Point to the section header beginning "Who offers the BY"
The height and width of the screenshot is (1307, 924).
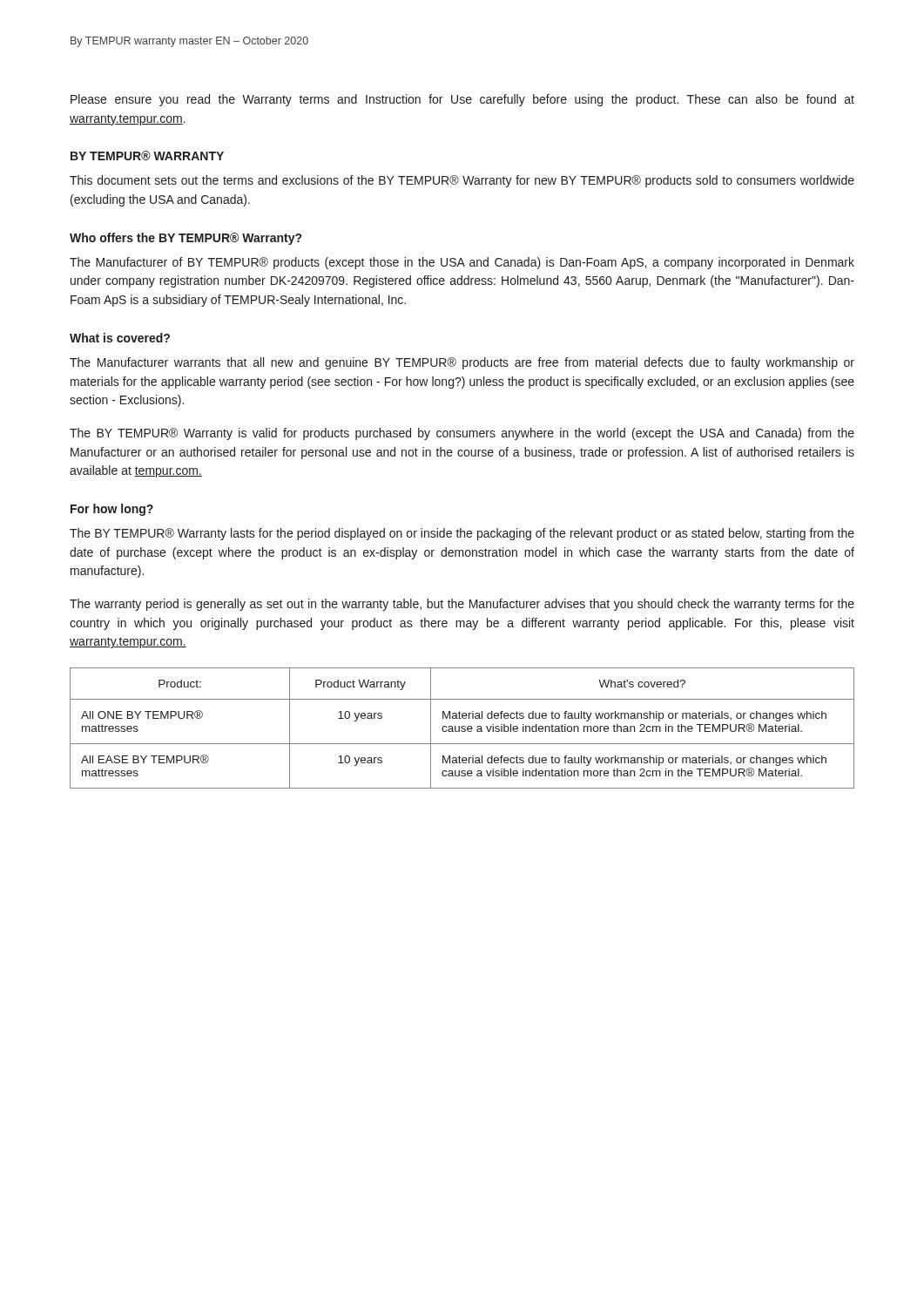click(186, 238)
